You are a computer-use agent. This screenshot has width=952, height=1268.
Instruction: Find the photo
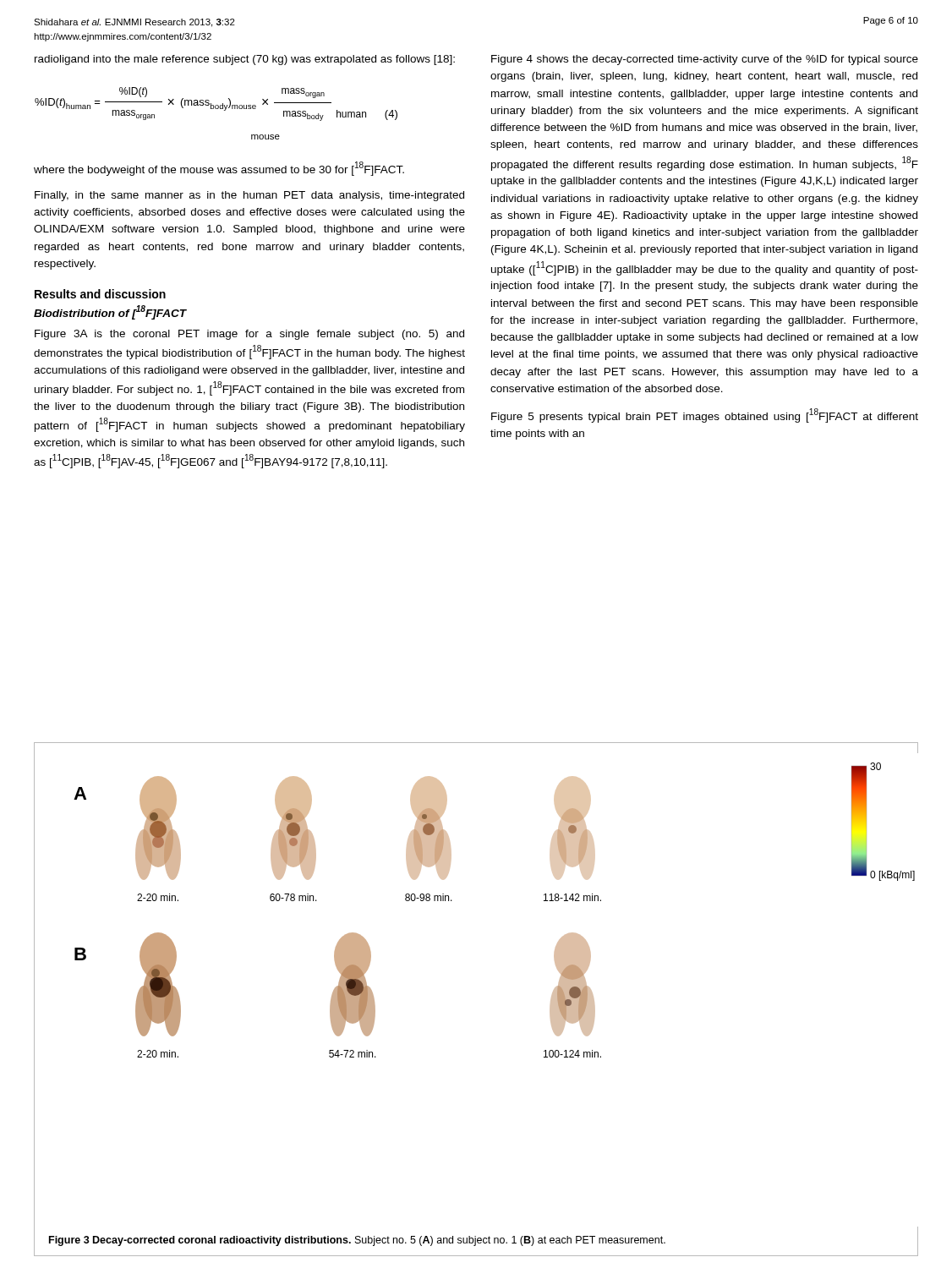pyautogui.click(x=476, y=999)
